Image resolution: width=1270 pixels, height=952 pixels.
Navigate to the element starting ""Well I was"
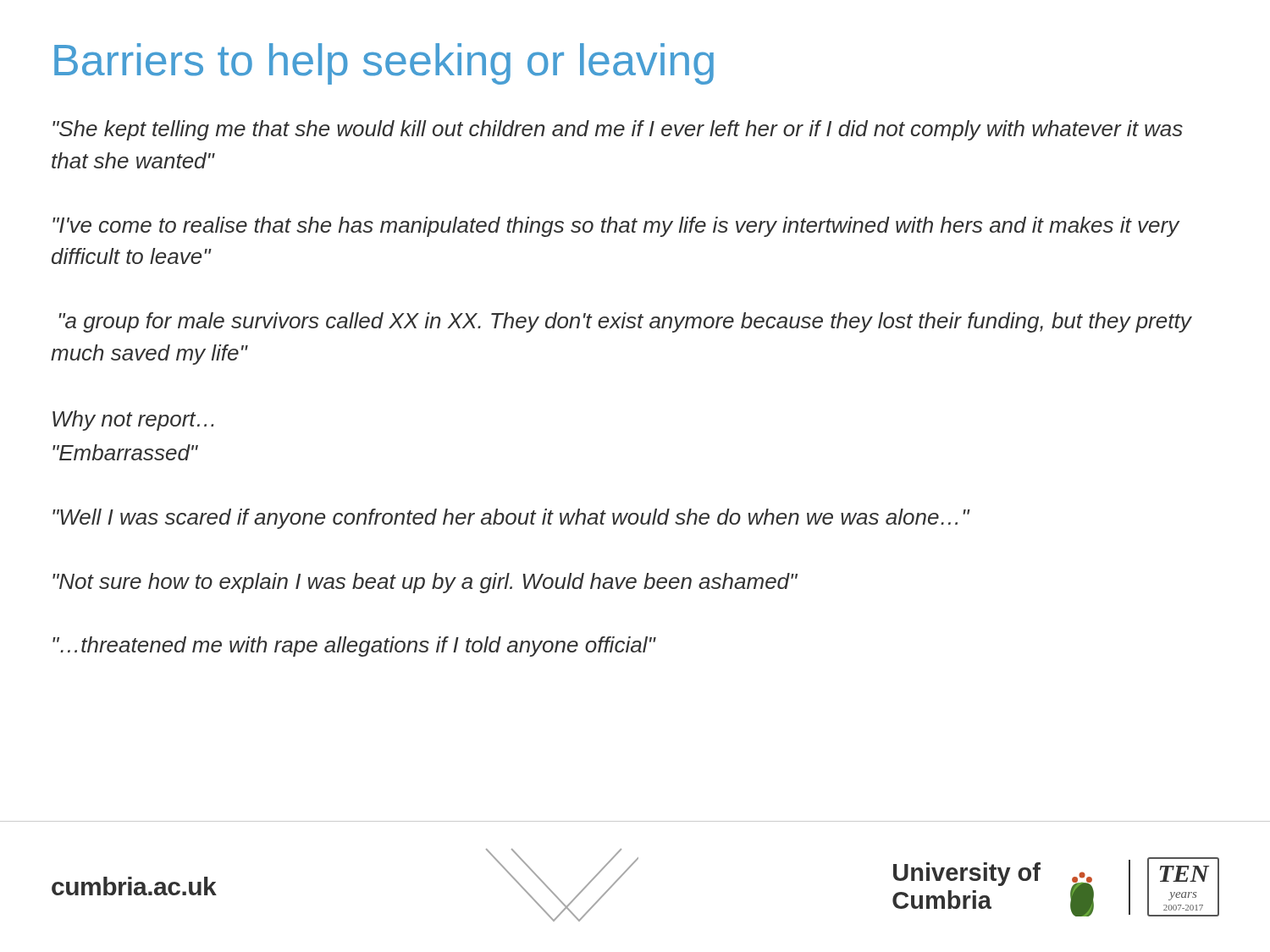pos(510,517)
